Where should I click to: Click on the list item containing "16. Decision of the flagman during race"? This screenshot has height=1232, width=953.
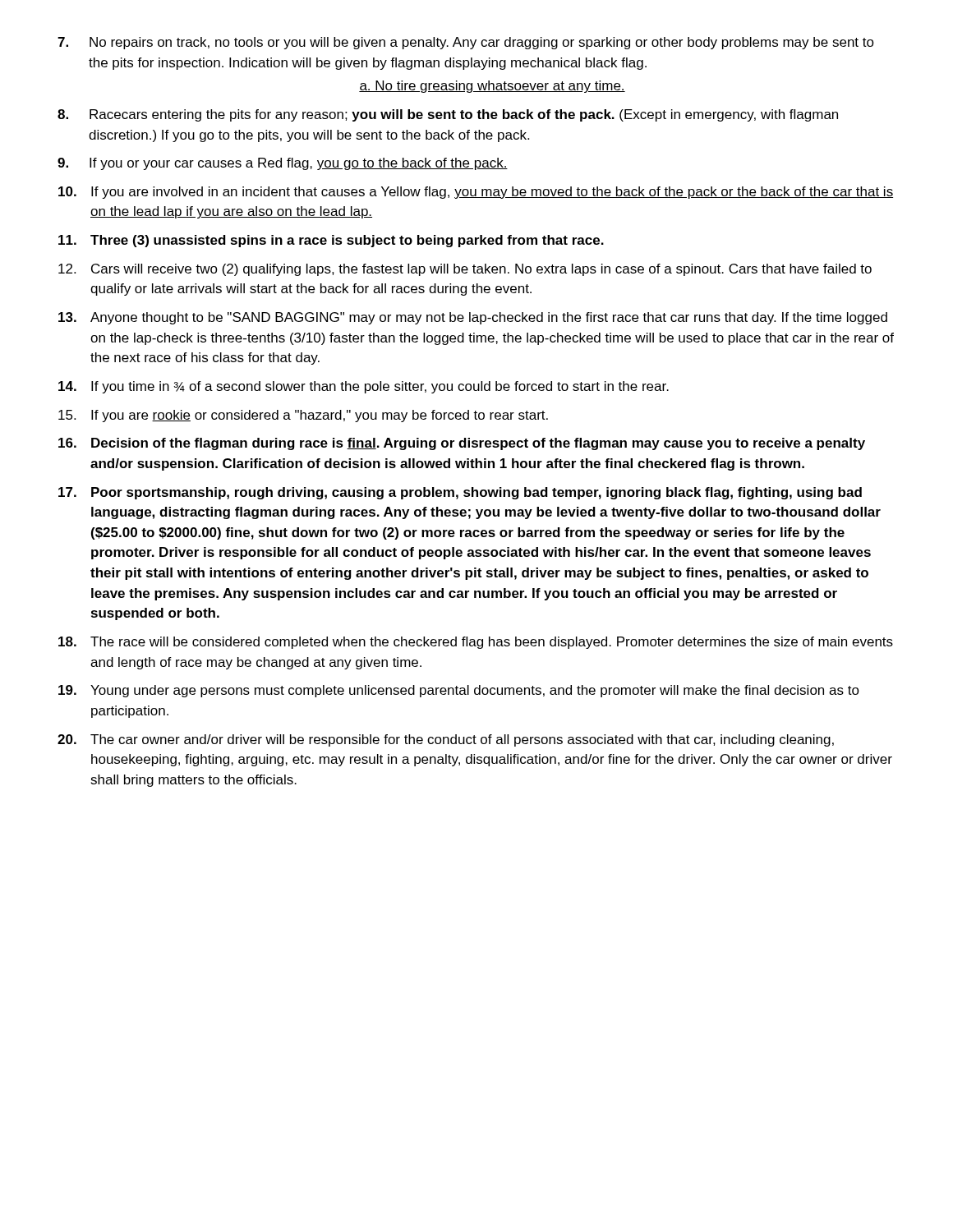(476, 454)
